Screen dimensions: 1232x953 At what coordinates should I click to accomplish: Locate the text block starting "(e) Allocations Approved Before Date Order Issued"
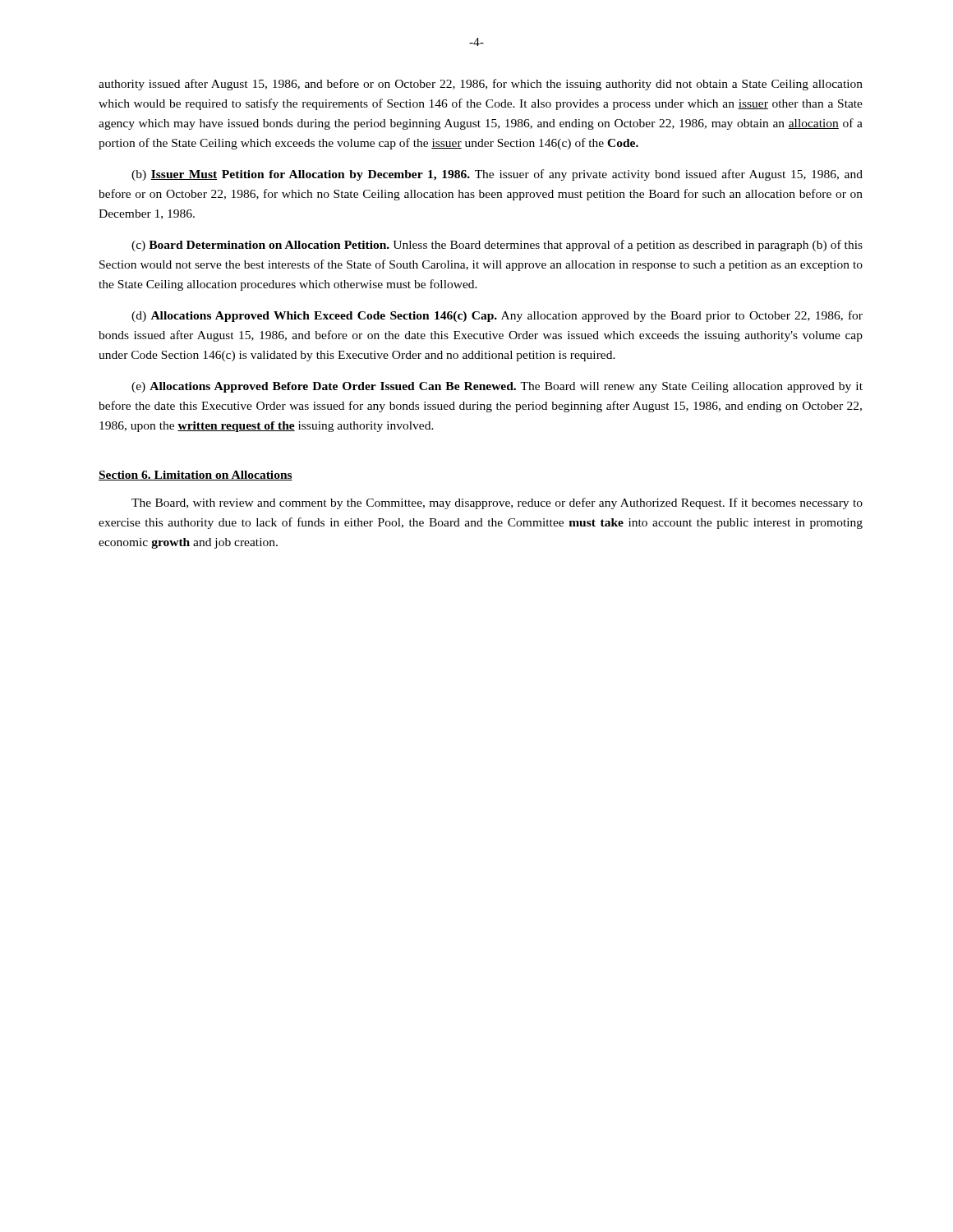point(481,406)
